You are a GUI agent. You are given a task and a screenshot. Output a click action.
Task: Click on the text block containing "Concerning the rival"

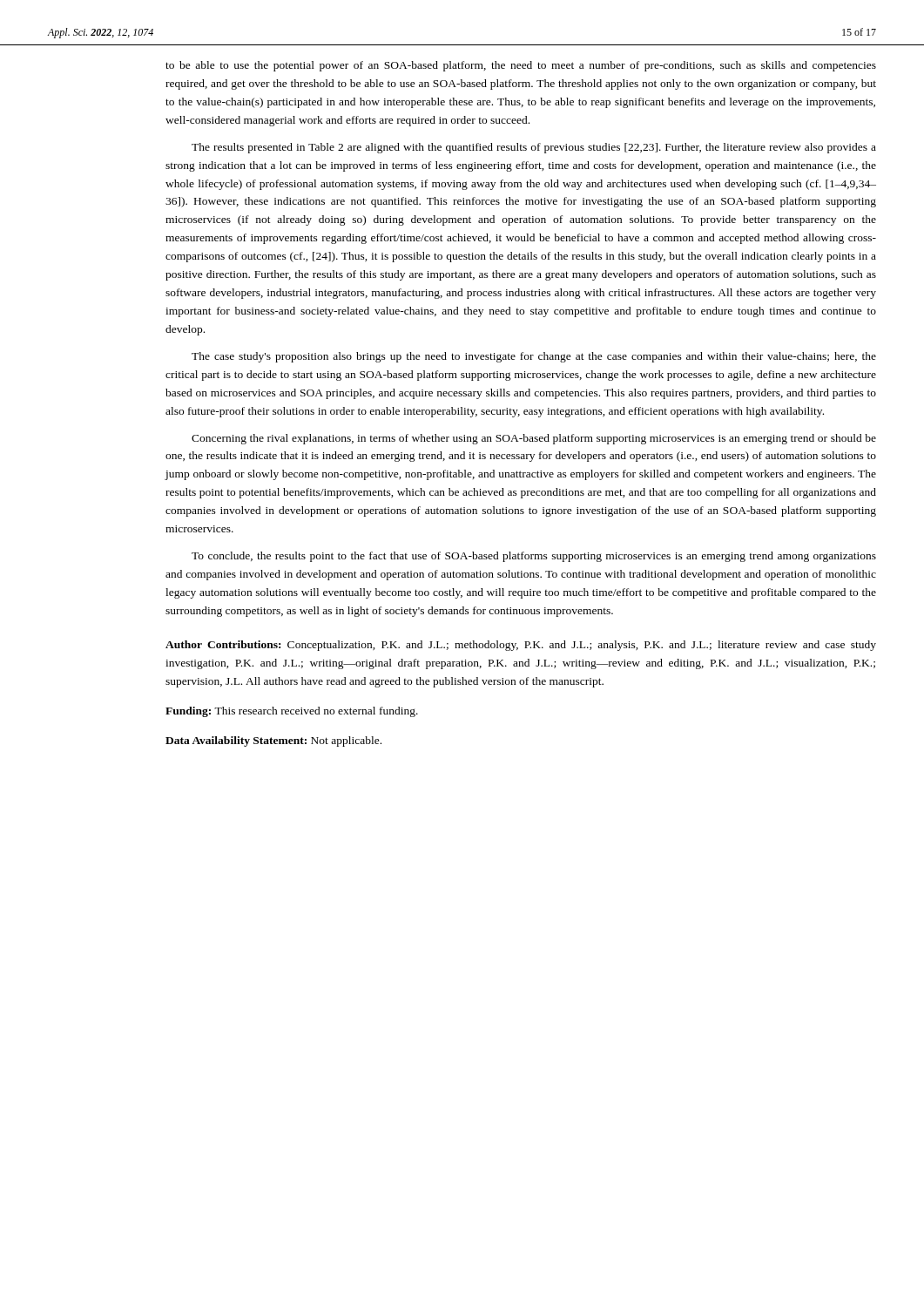point(521,484)
